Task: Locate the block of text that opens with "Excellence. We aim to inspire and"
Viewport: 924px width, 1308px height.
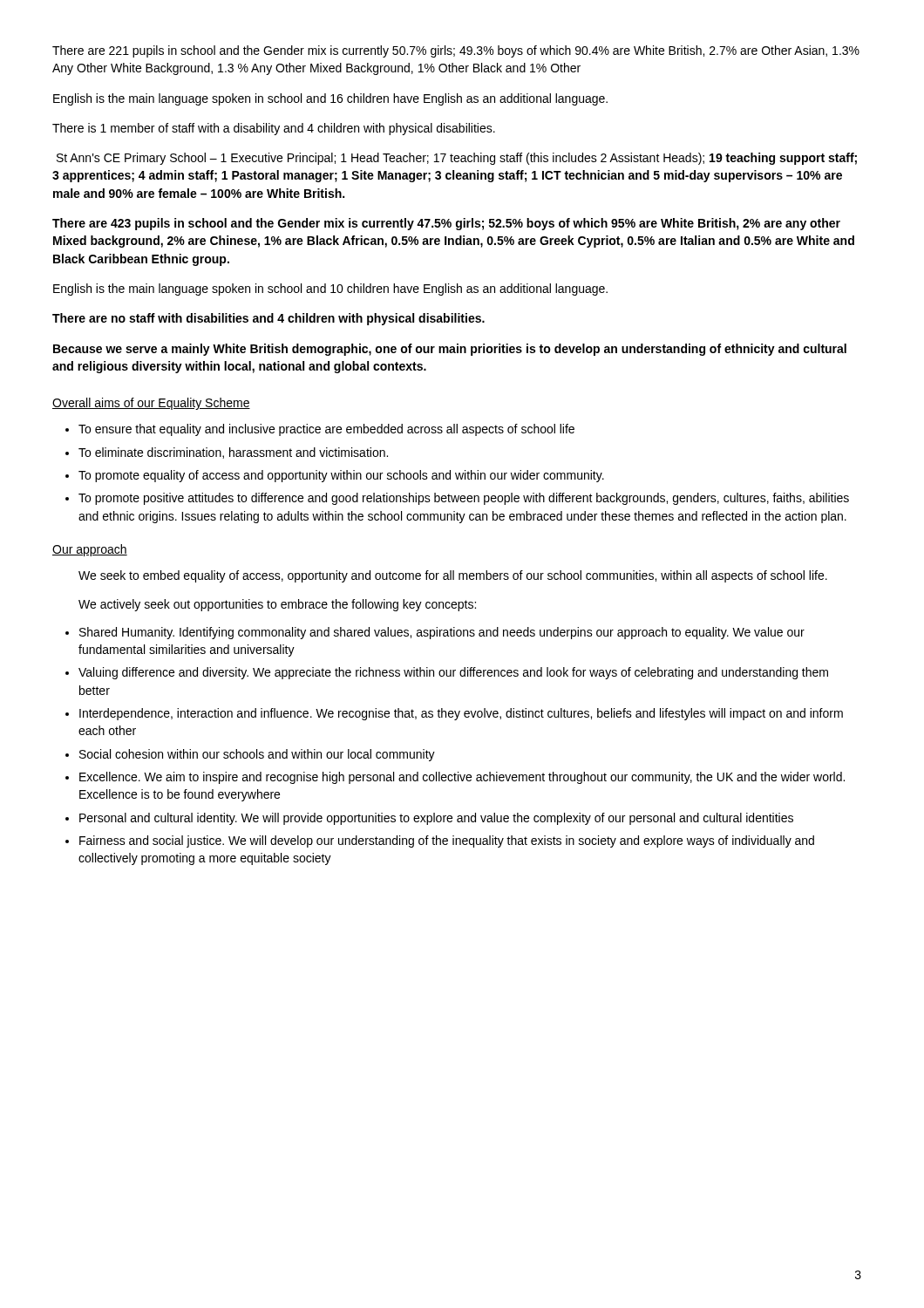Action: tap(462, 786)
